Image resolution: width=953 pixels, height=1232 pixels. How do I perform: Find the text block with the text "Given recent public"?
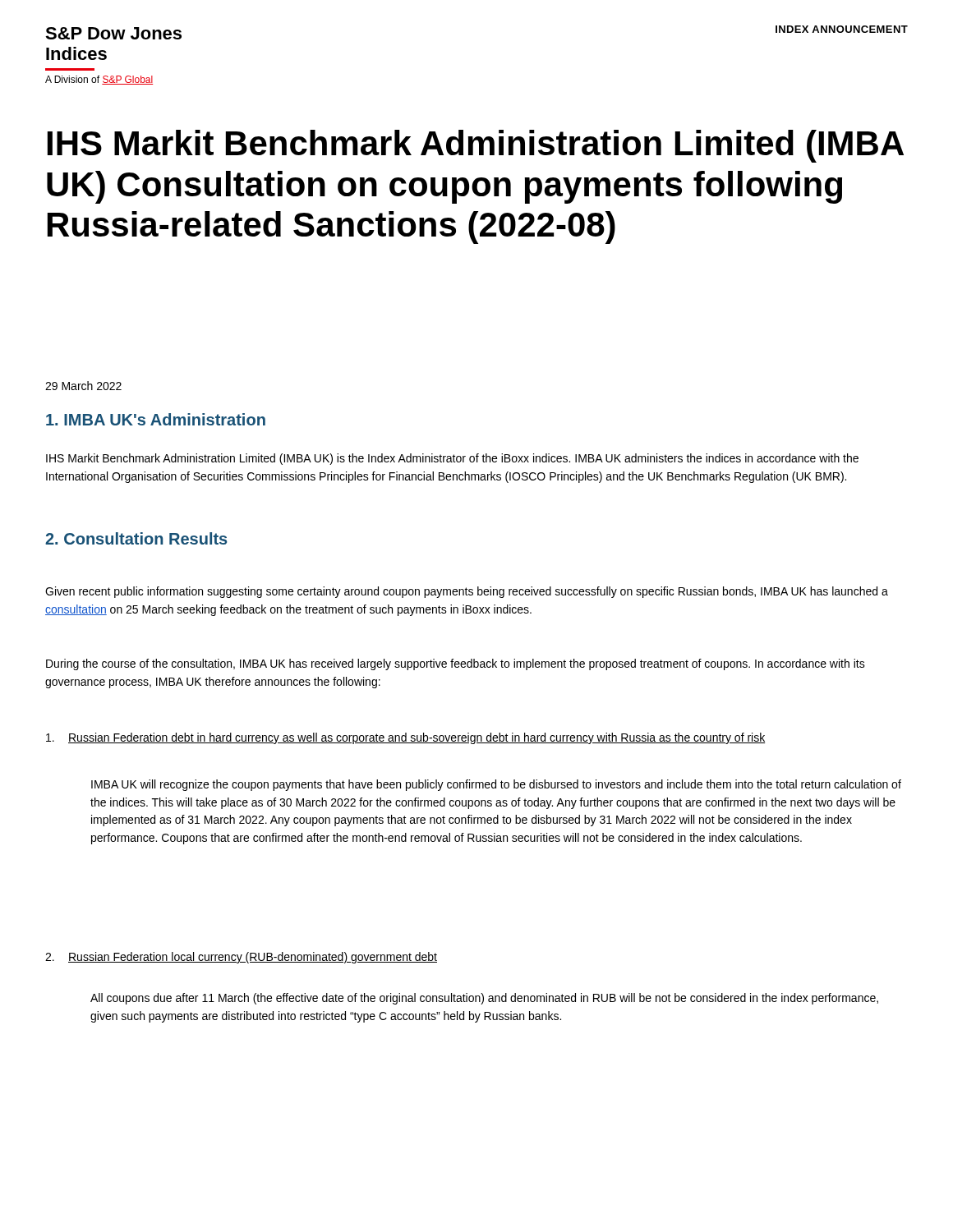(x=466, y=600)
